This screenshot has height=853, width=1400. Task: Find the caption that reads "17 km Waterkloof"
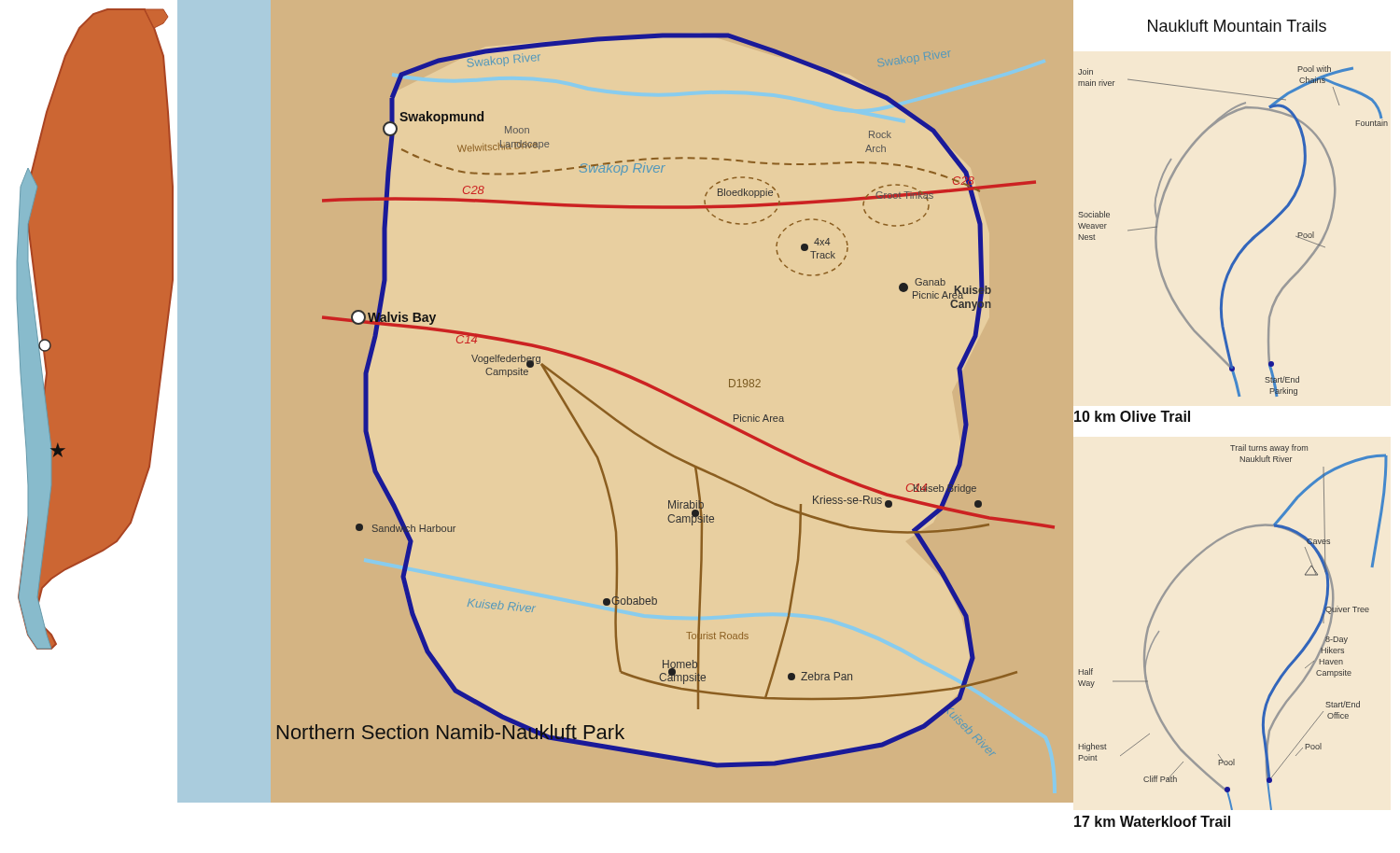(1152, 822)
